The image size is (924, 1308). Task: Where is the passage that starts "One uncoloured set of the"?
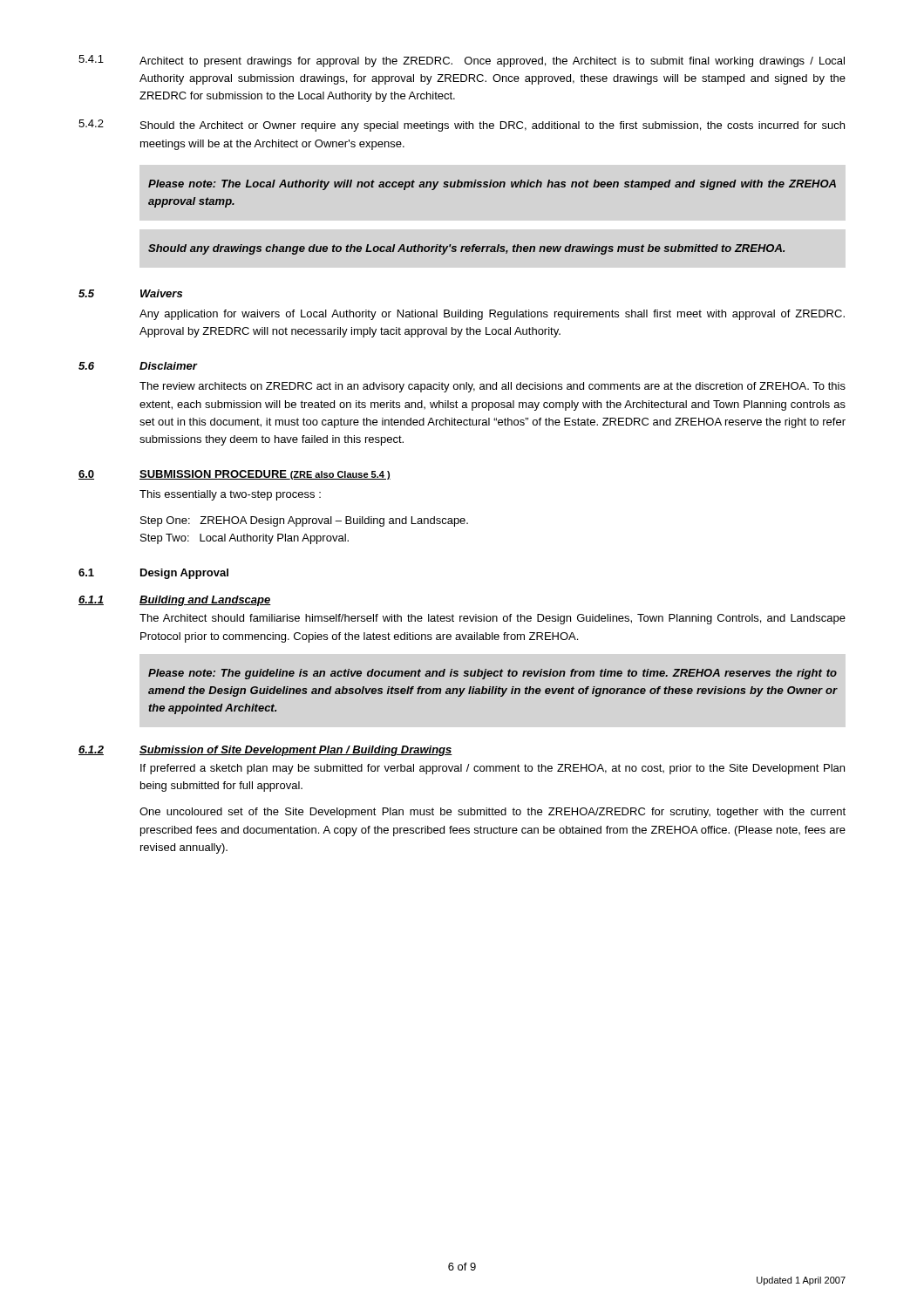click(x=492, y=829)
